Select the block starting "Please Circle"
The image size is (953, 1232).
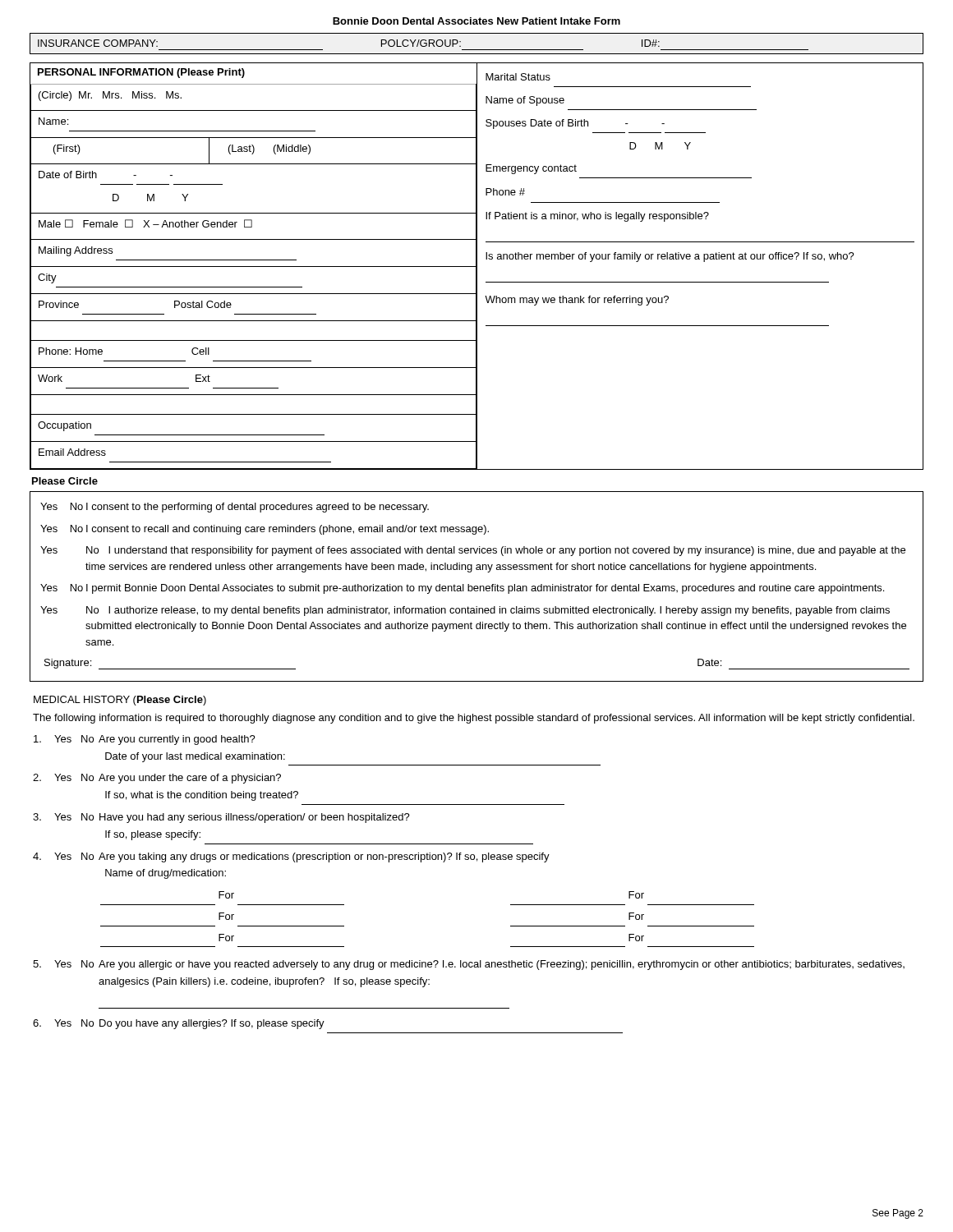[64, 481]
